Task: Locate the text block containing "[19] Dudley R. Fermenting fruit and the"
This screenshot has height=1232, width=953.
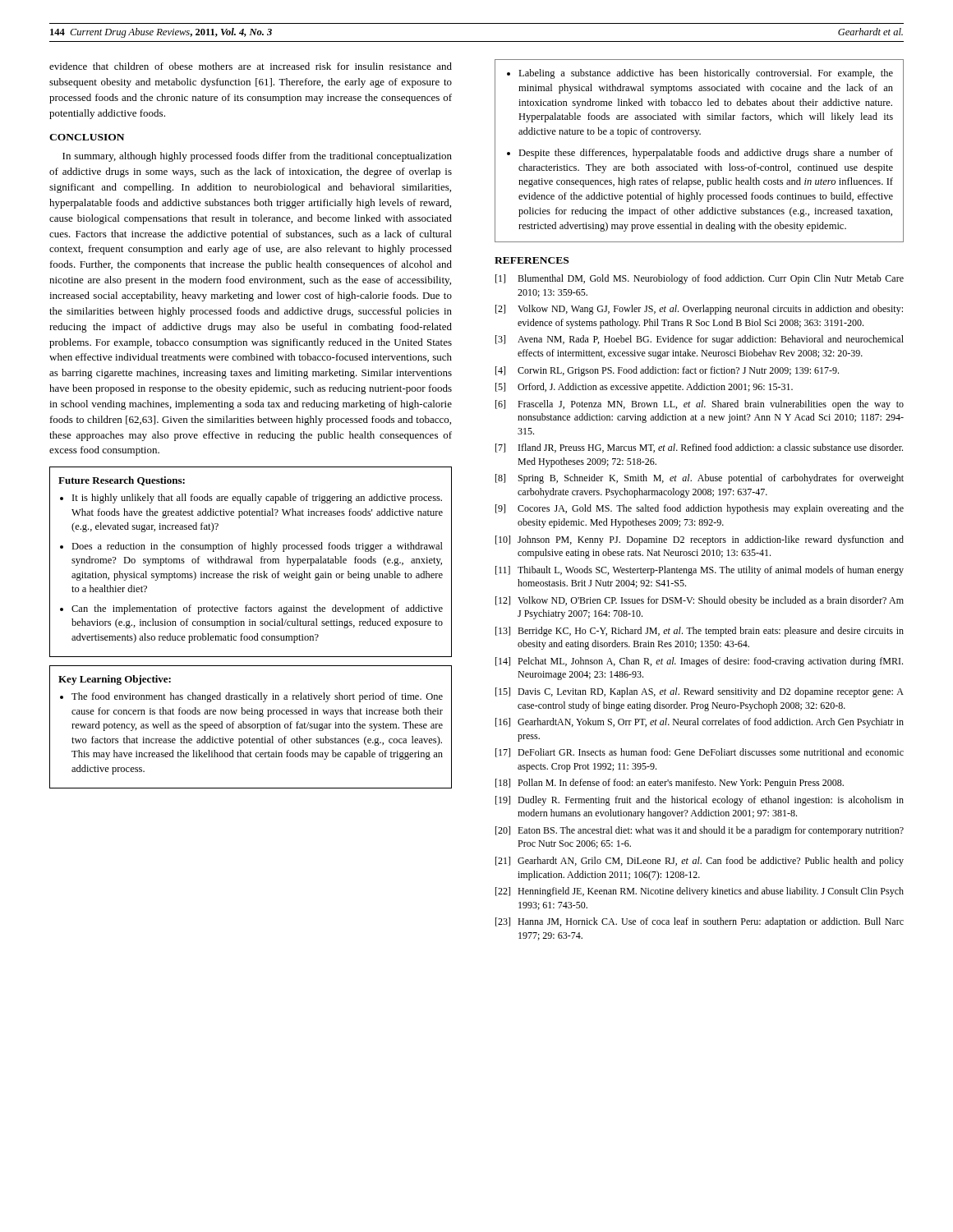Action: tap(699, 807)
